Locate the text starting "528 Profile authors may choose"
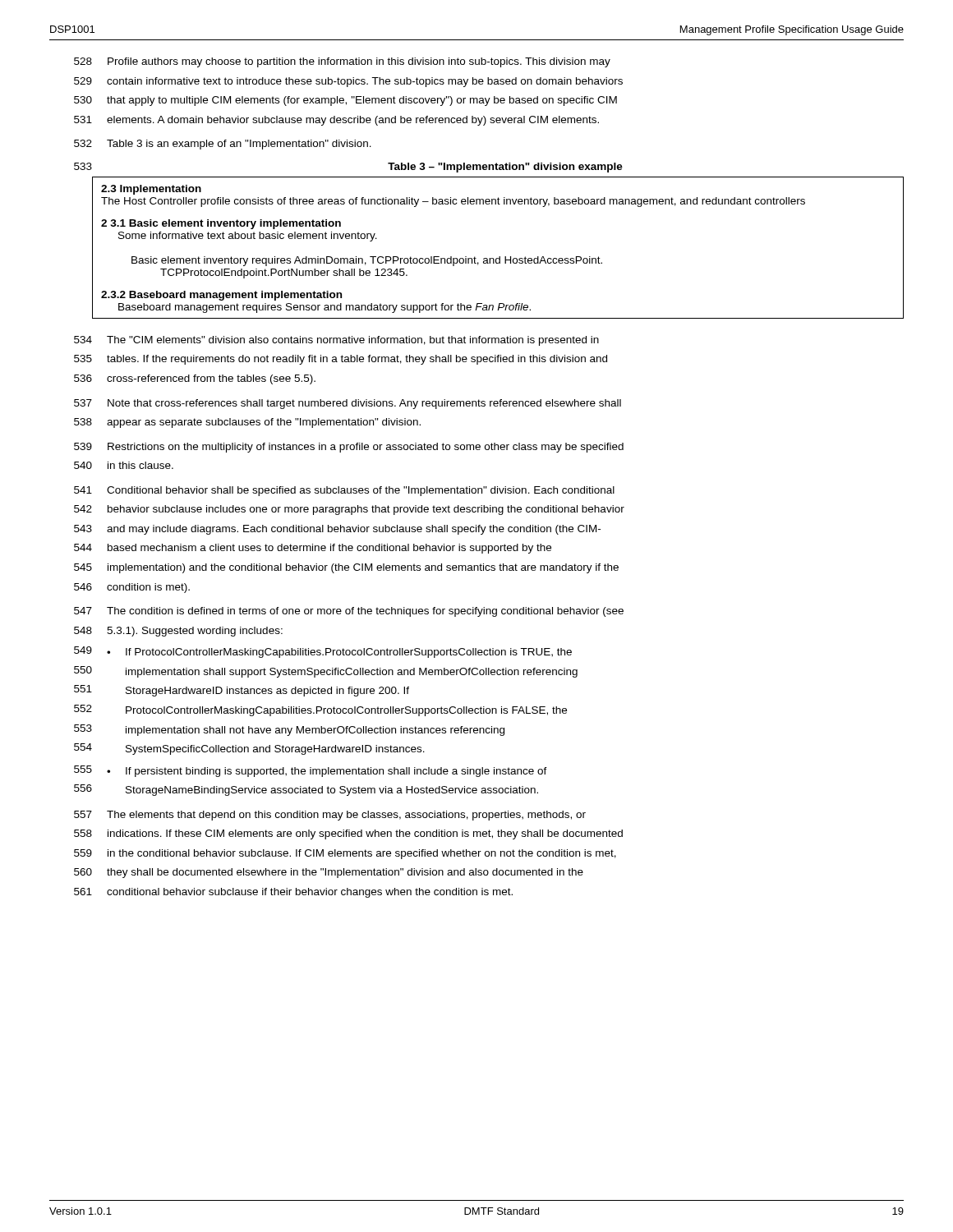953x1232 pixels. [x=476, y=90]
